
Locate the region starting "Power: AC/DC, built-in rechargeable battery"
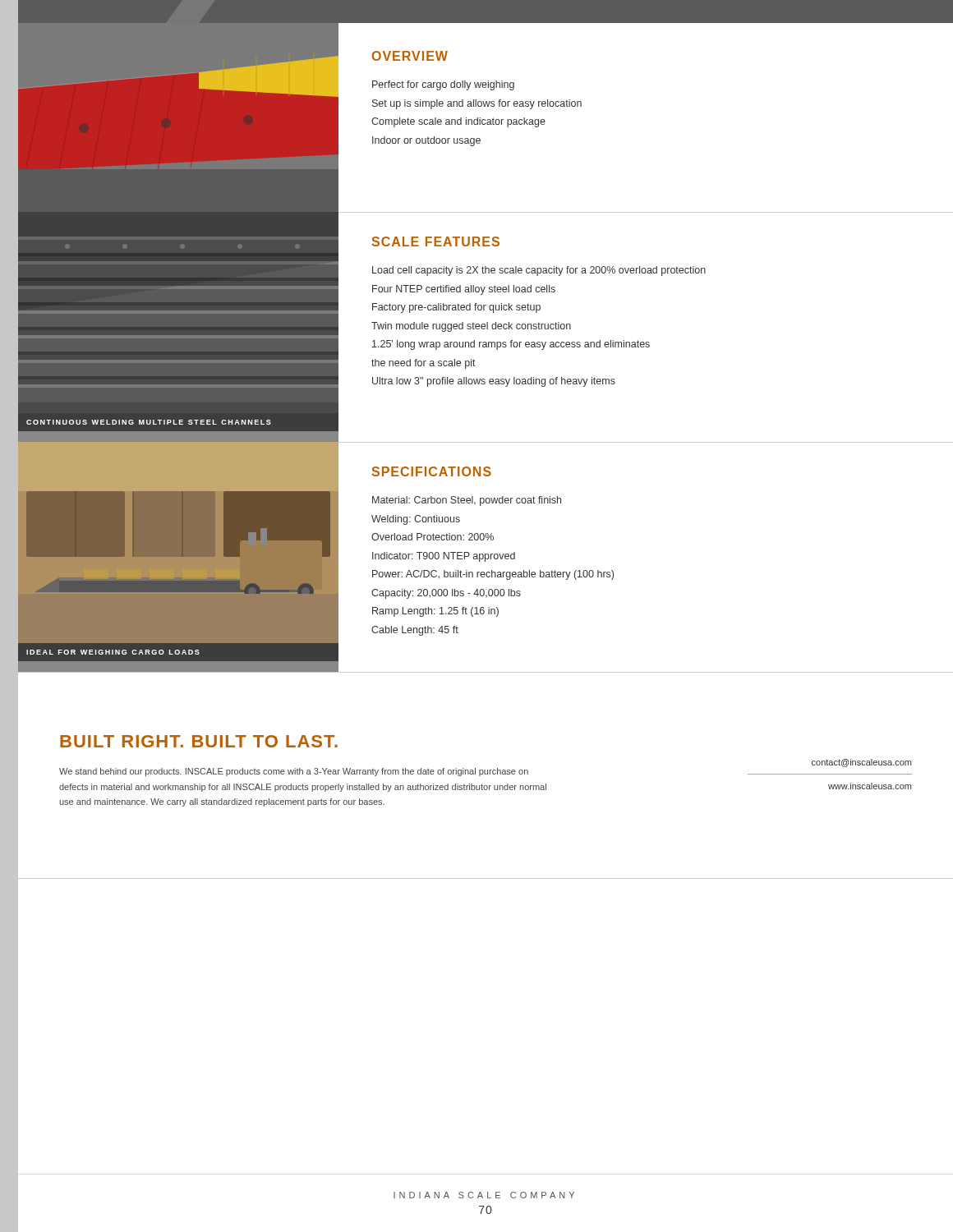coord(493,574)
